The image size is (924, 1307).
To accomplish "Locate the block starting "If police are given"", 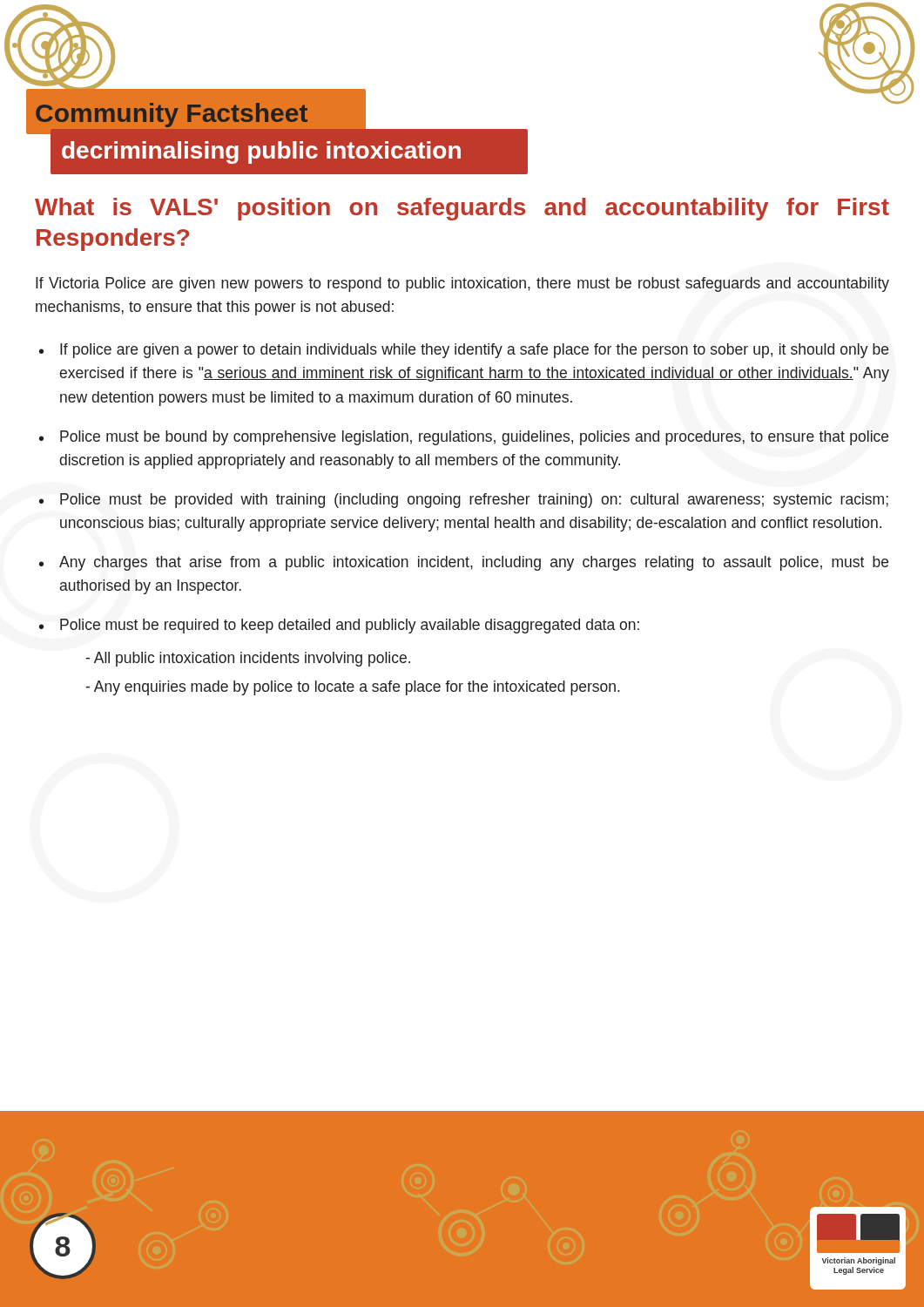I will (474, 373).
